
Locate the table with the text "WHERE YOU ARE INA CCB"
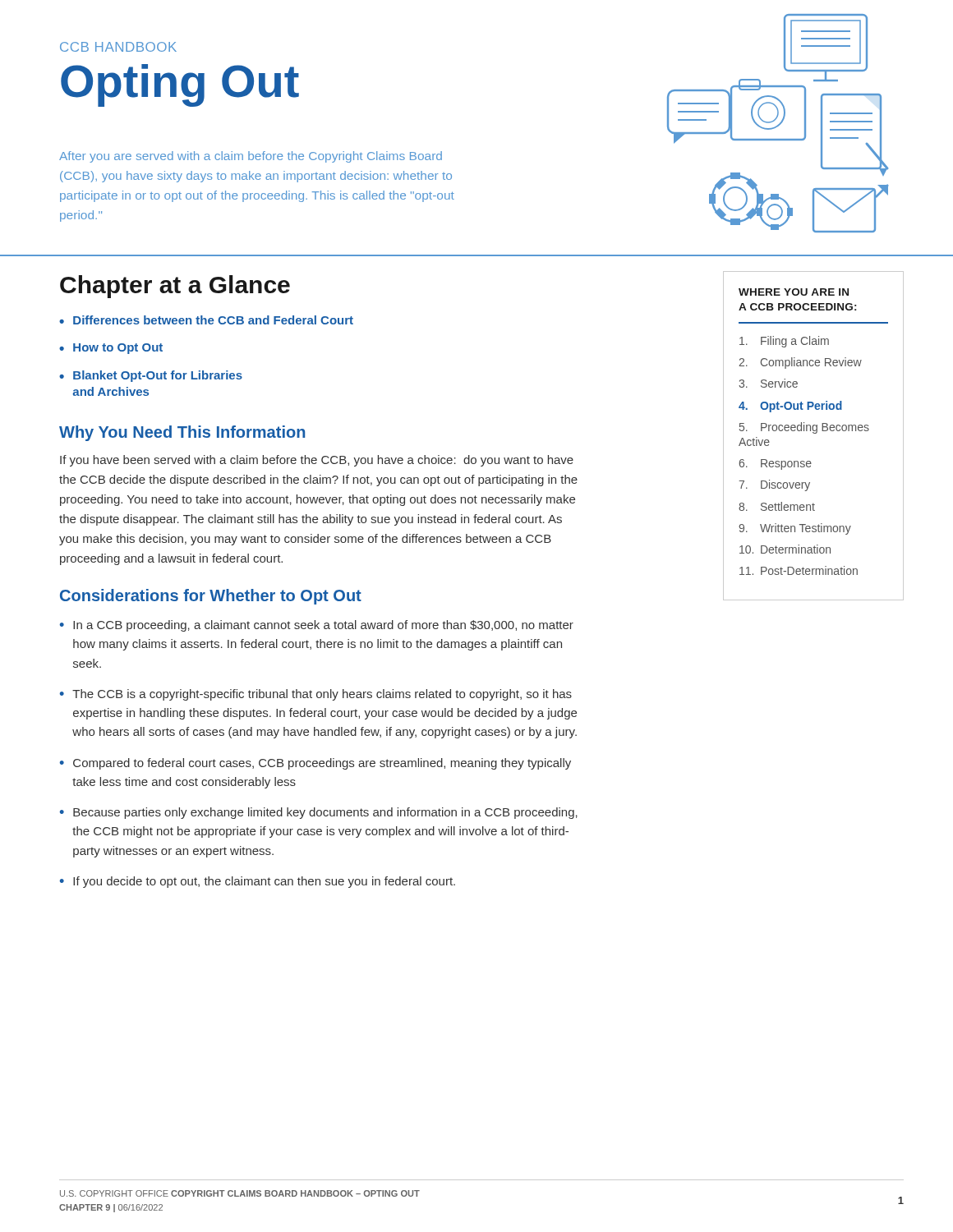(813, 436)
